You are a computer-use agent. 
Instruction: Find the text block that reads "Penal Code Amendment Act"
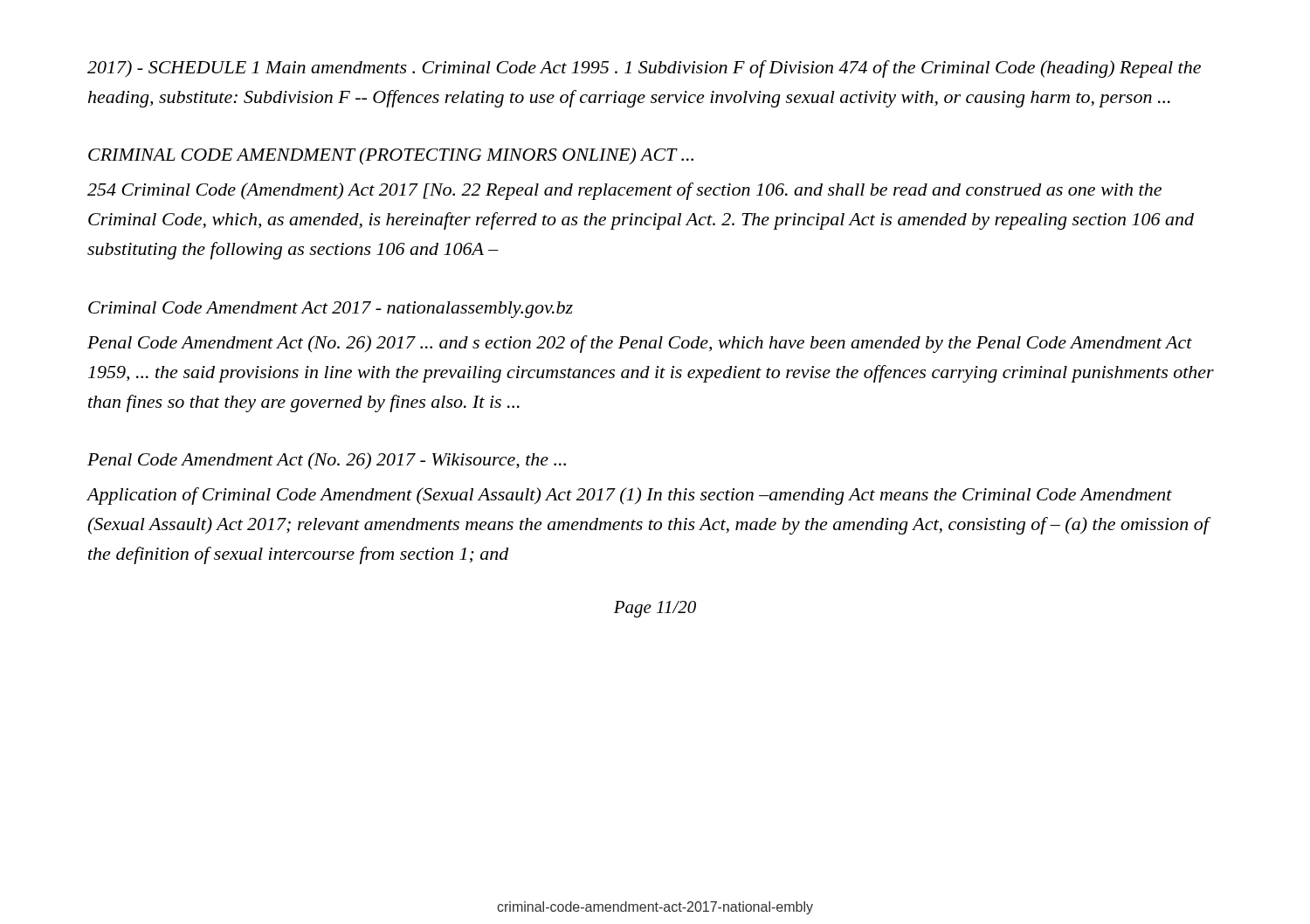pos(650,371)
